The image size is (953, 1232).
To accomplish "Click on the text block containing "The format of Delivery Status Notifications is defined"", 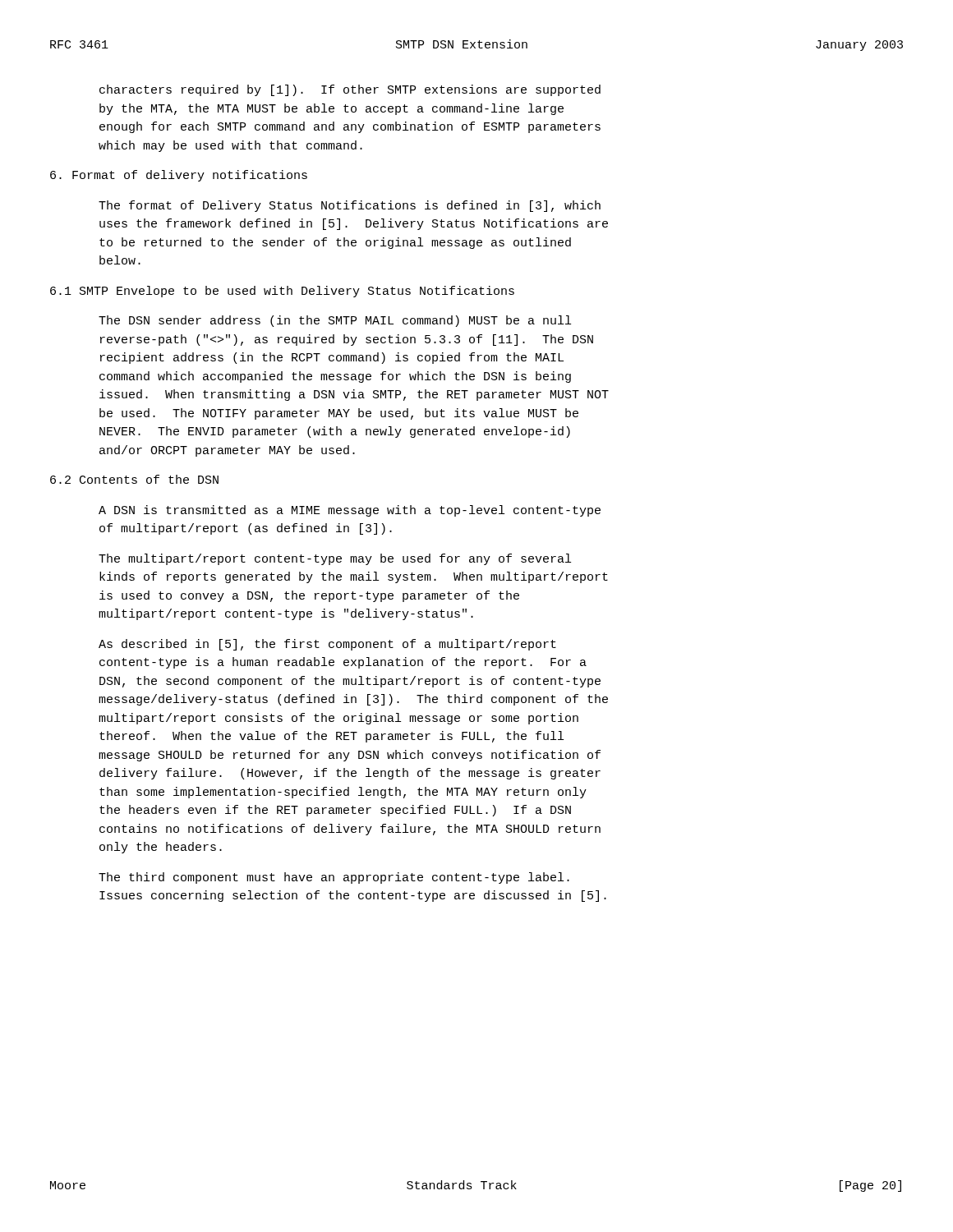I will (x=354, y=234).
